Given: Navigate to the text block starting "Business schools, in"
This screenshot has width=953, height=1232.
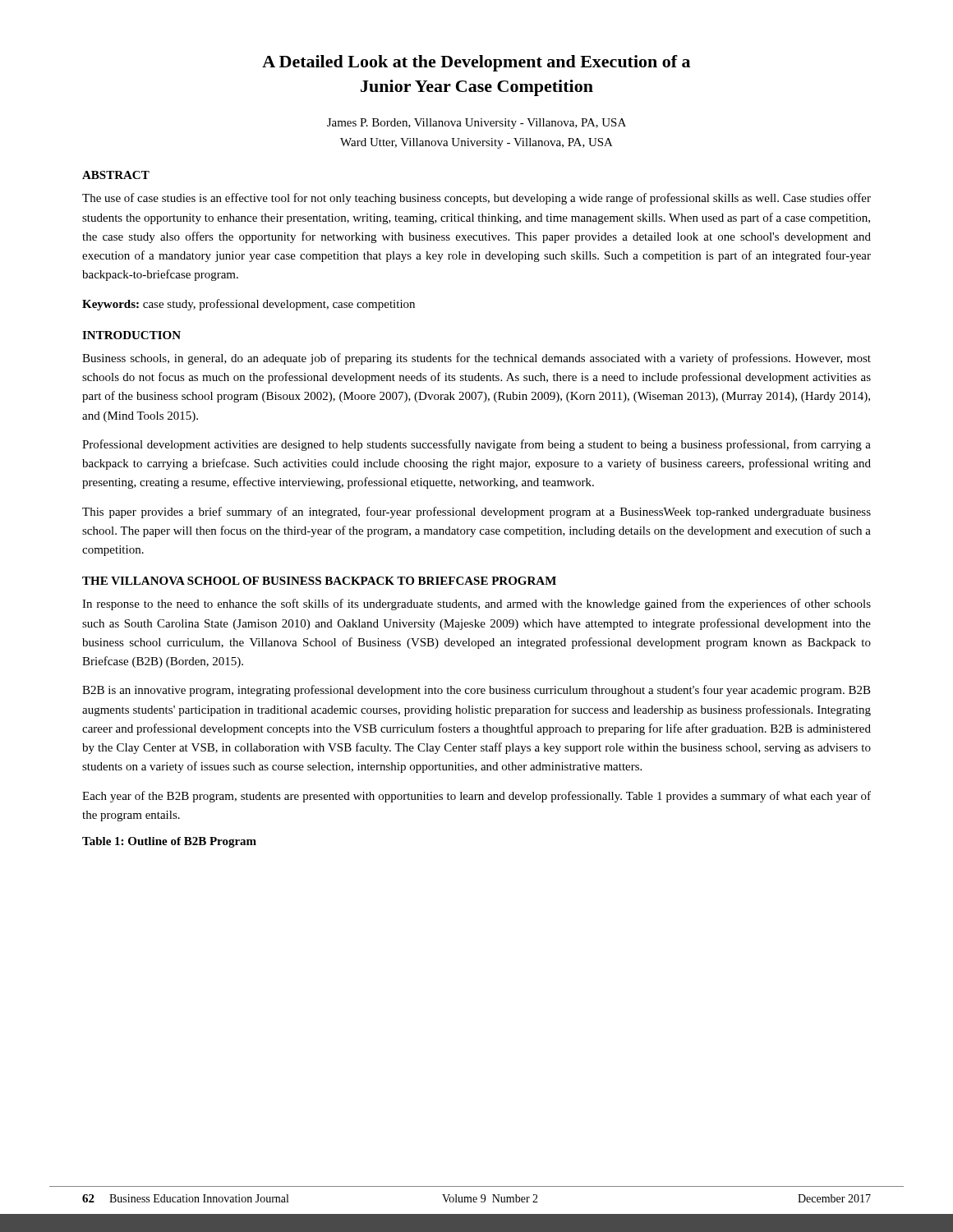Looking at the screenshot, I should point(476,387).
